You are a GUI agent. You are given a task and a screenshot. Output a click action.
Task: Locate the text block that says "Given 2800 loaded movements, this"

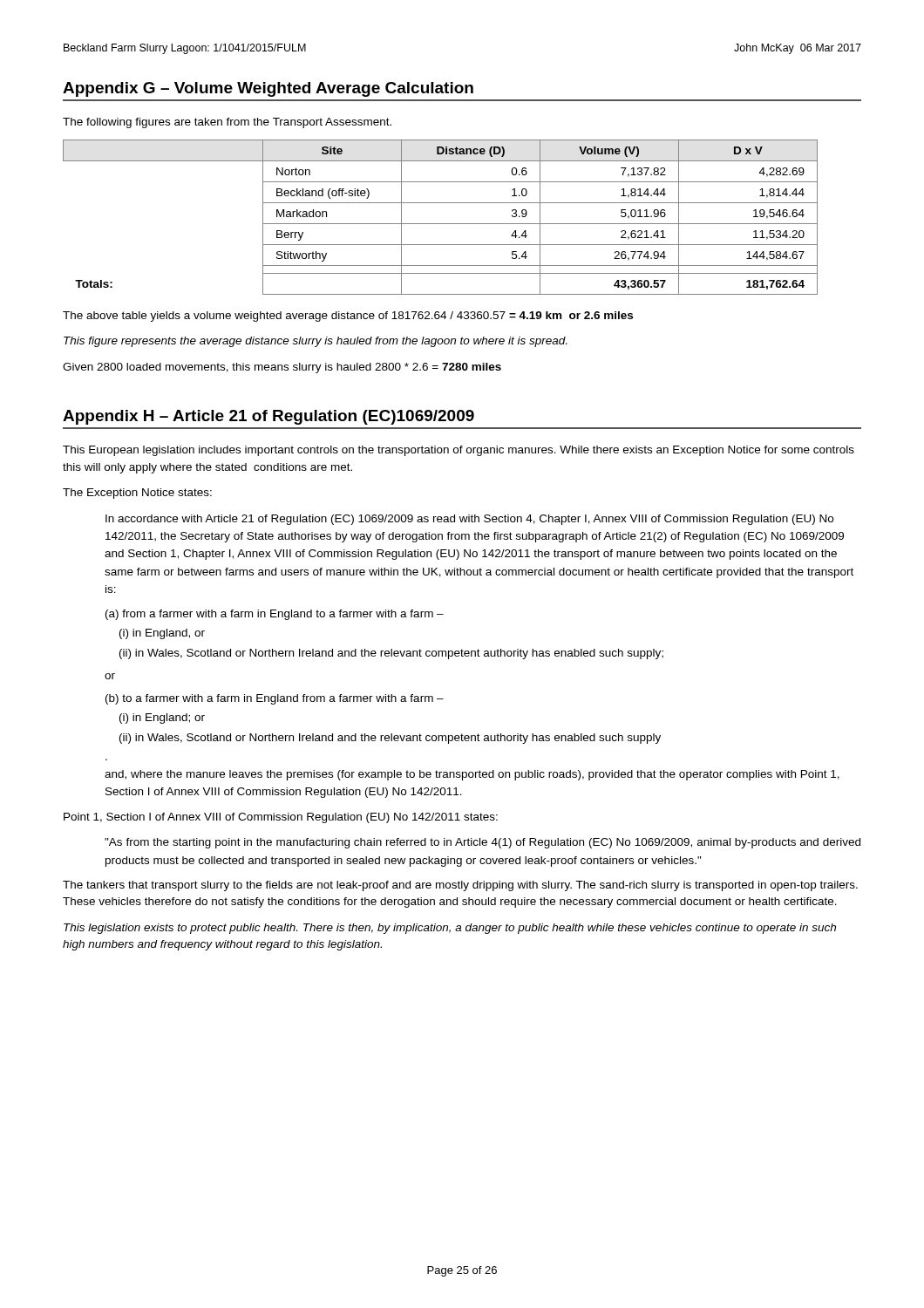click(x=282, y=366)
